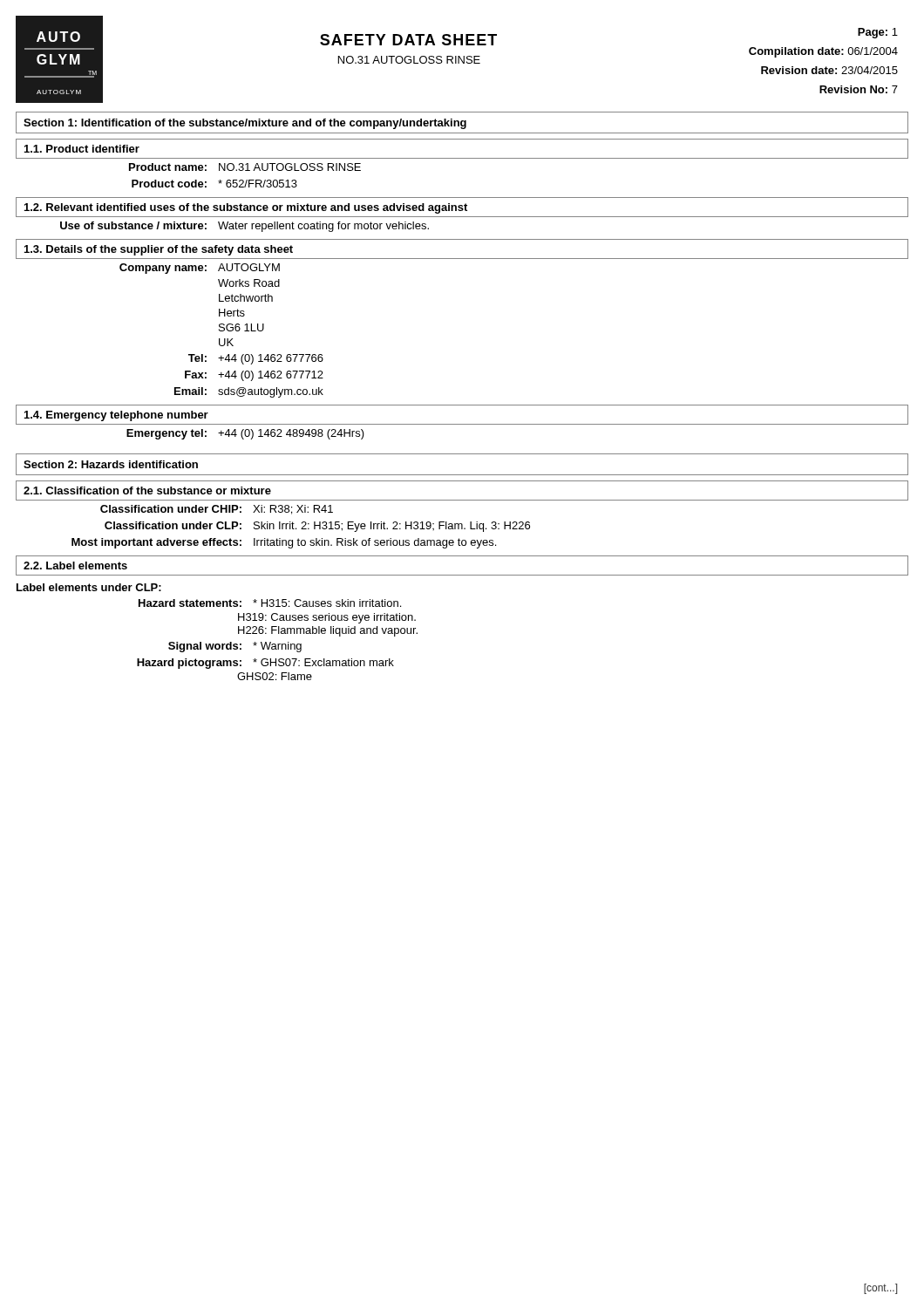The height and width of the screenshot is (1308, 924).
Task: Point to the section header beginning "1.2. Relevant identified uses of the"
Action: 246,207
